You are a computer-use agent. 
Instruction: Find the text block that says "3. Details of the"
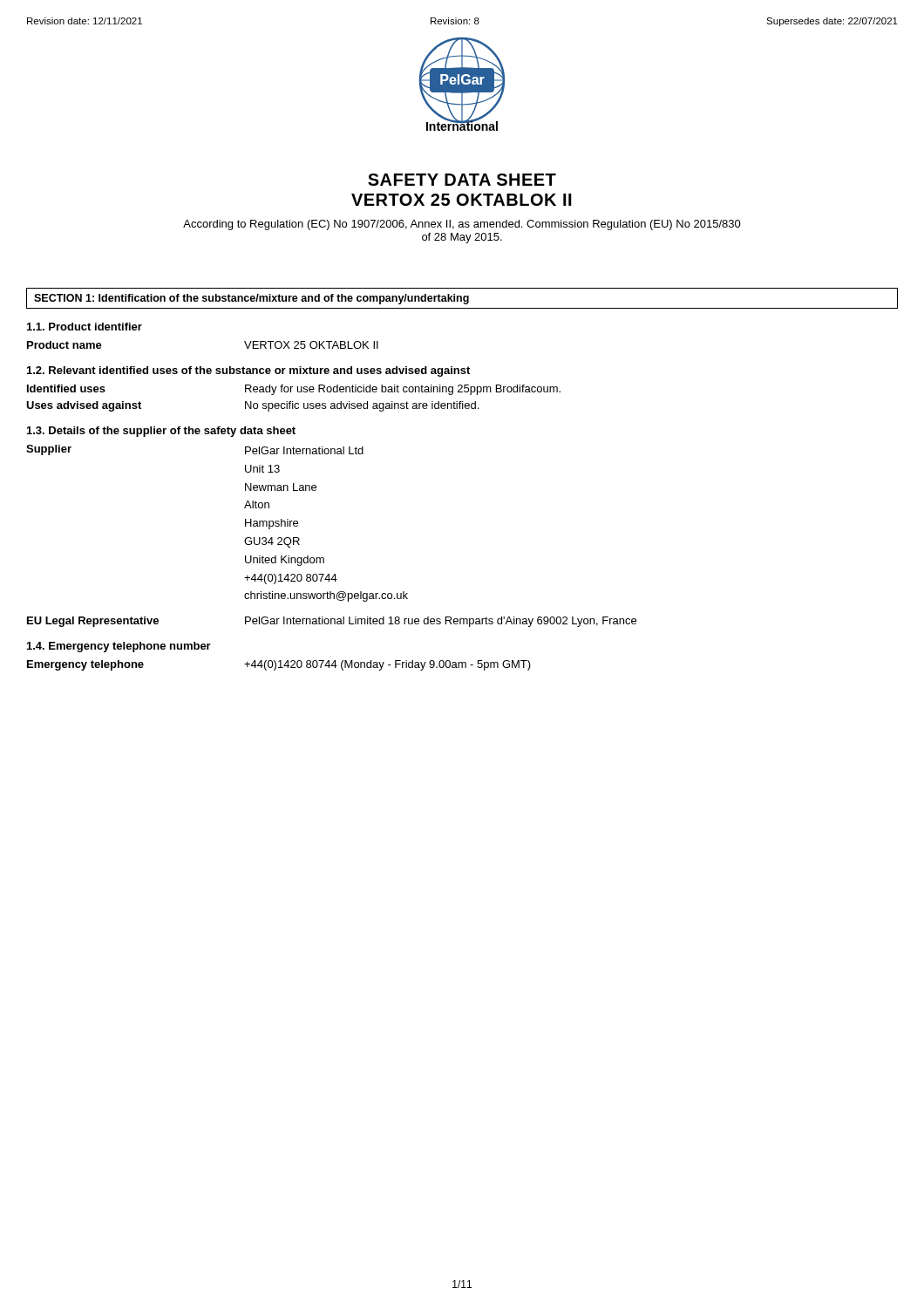(161, 430)
